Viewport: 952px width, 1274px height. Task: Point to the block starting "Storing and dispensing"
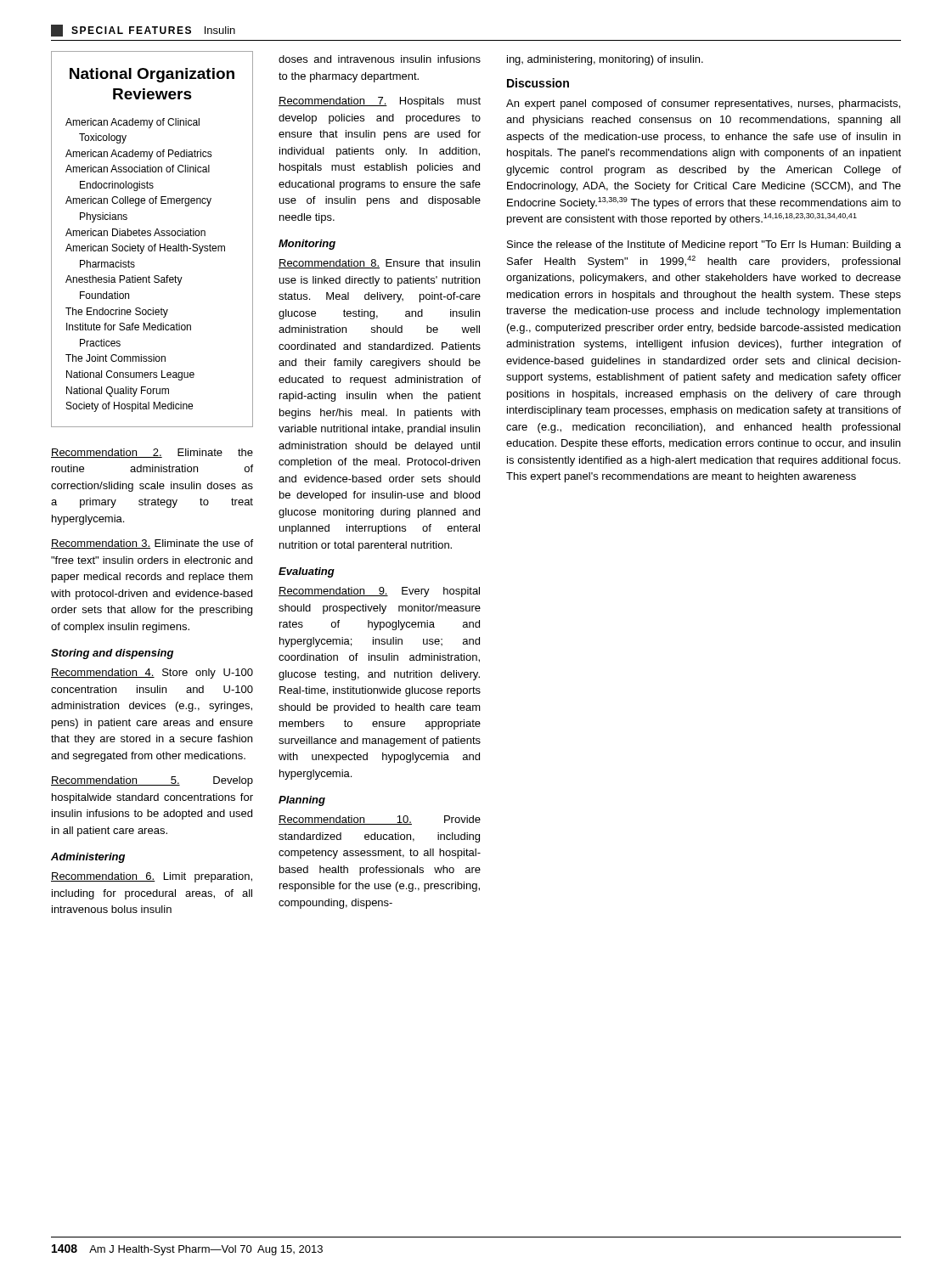[x=112, y=653]
